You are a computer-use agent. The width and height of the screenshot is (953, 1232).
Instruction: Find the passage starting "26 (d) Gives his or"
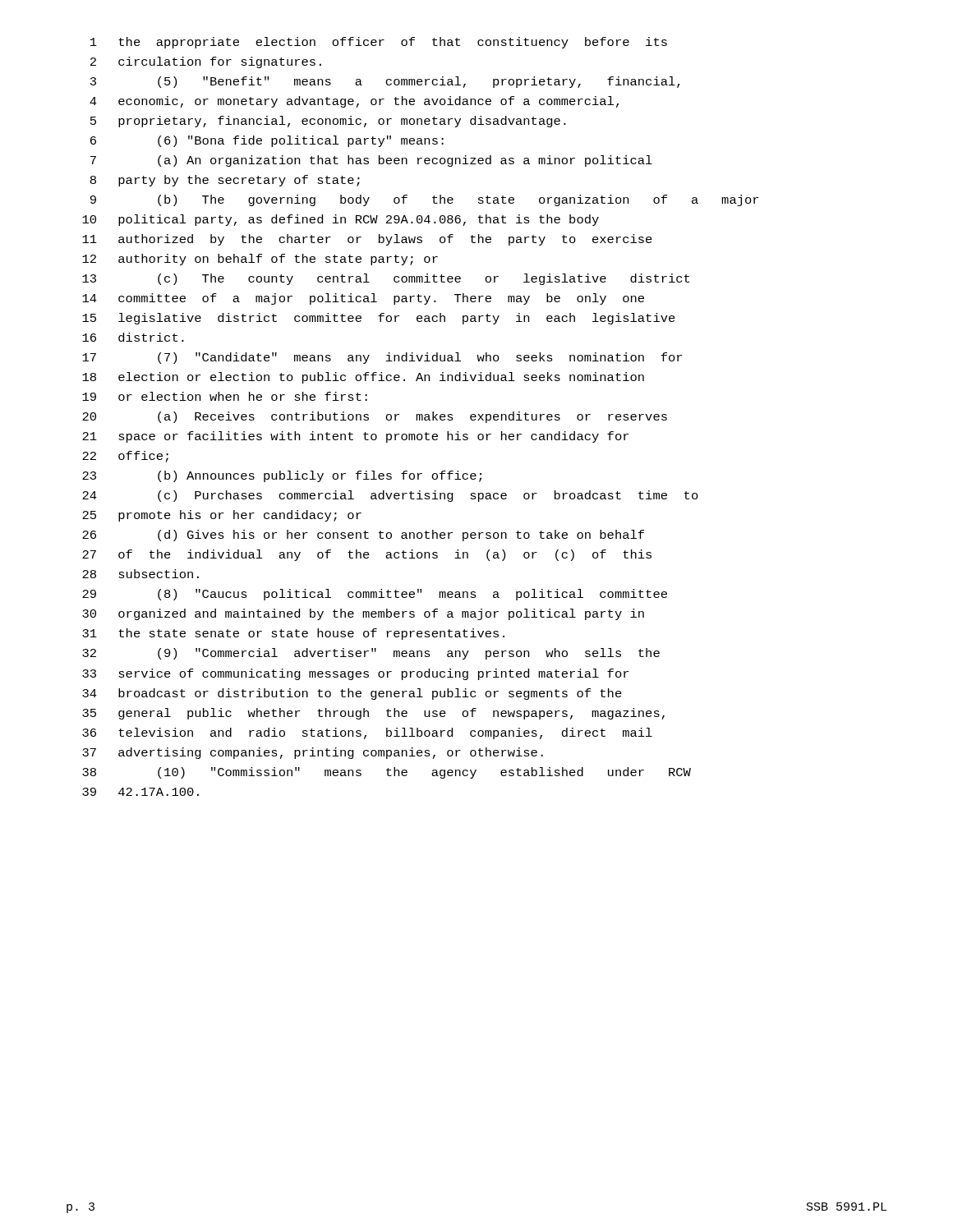coord(476,556)
